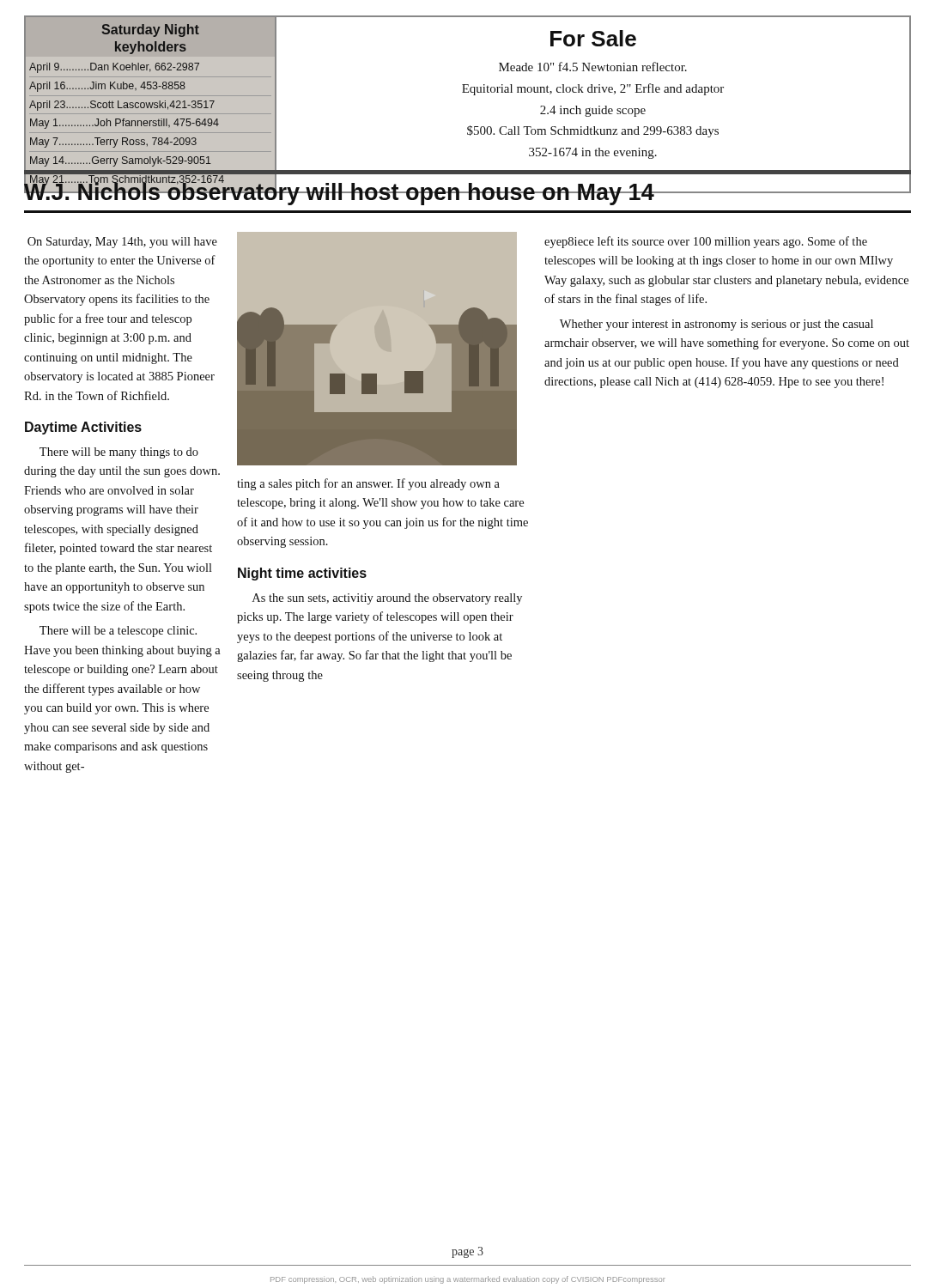Locate the text block containing "For Sale Meade 10" f4.5 Newtonian reflector. Equitorial"
Viewport: 935px width, 1288px height.
click(x=593, y=94)
